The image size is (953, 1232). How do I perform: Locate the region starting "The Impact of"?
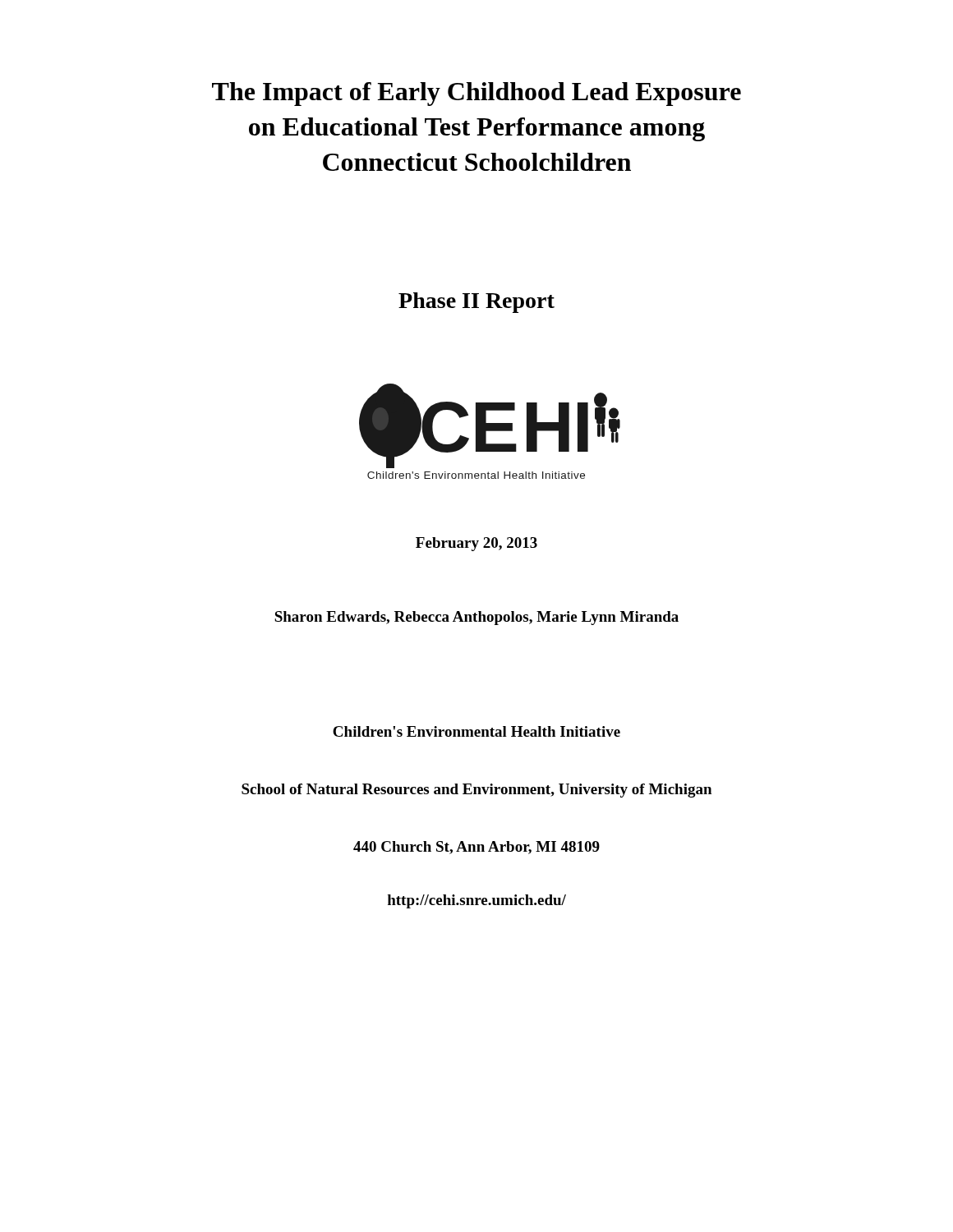click(476, 127)
